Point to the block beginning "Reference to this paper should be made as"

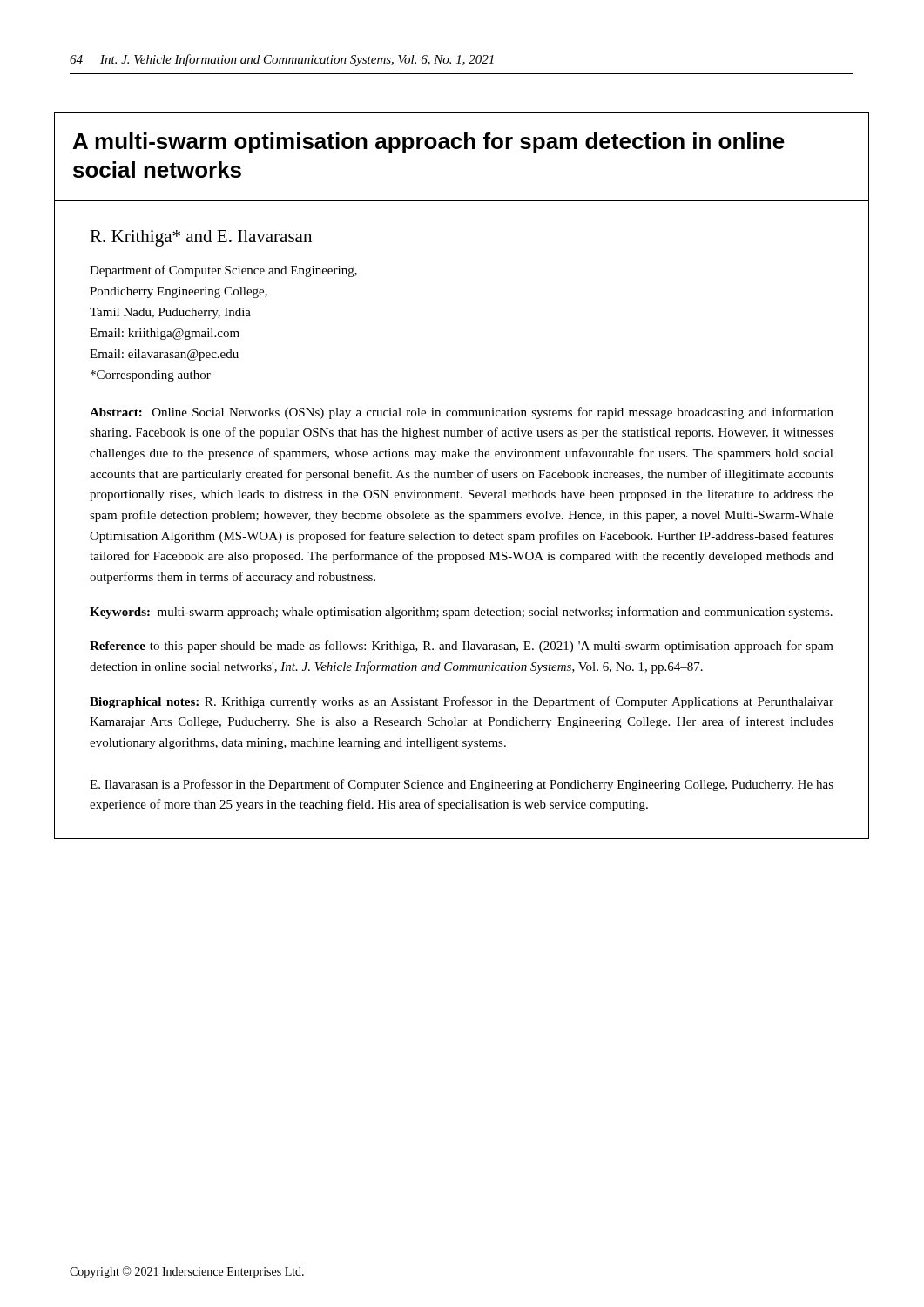462,656
